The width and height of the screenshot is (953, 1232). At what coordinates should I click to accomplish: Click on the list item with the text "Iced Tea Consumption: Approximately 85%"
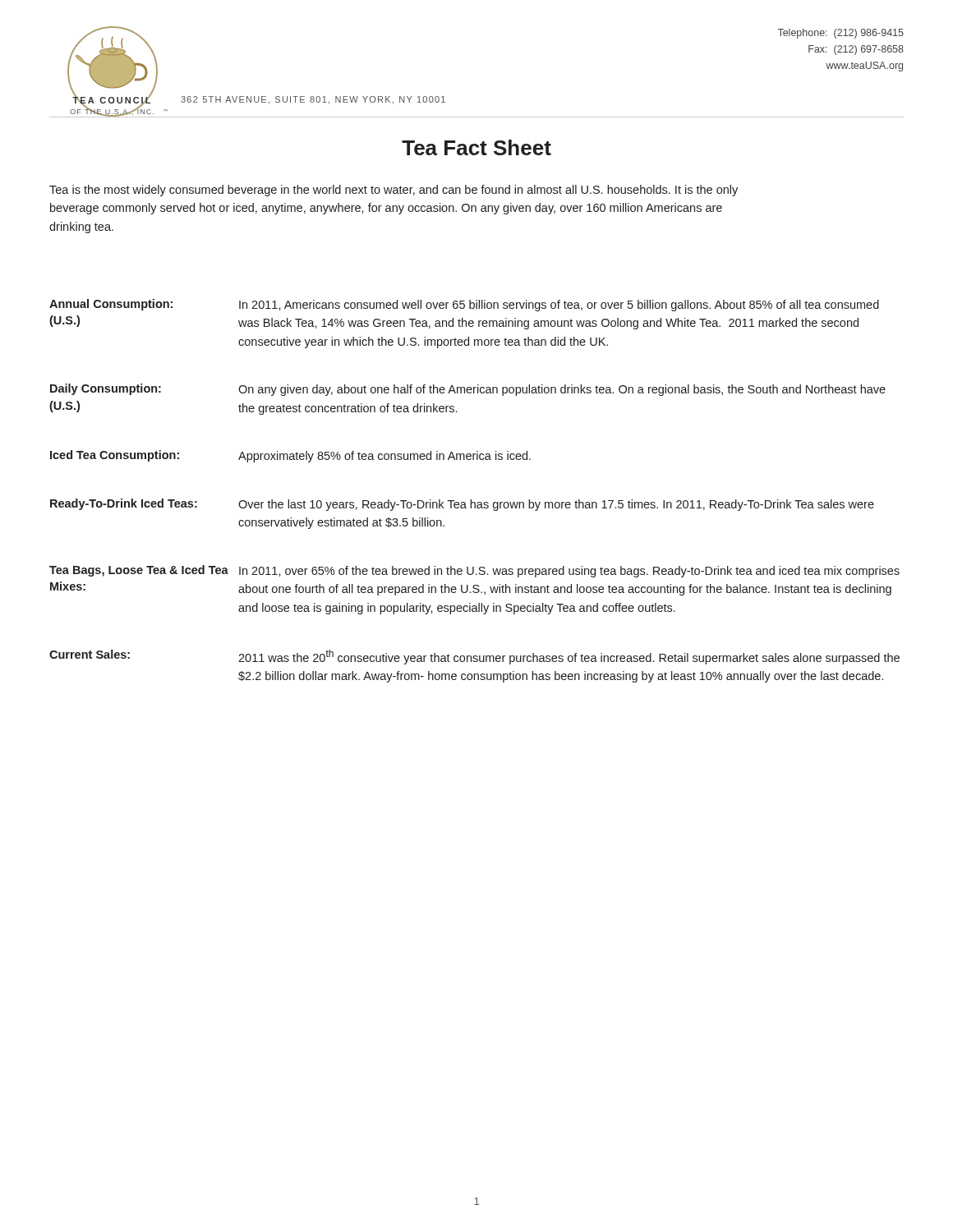point(476,456)
